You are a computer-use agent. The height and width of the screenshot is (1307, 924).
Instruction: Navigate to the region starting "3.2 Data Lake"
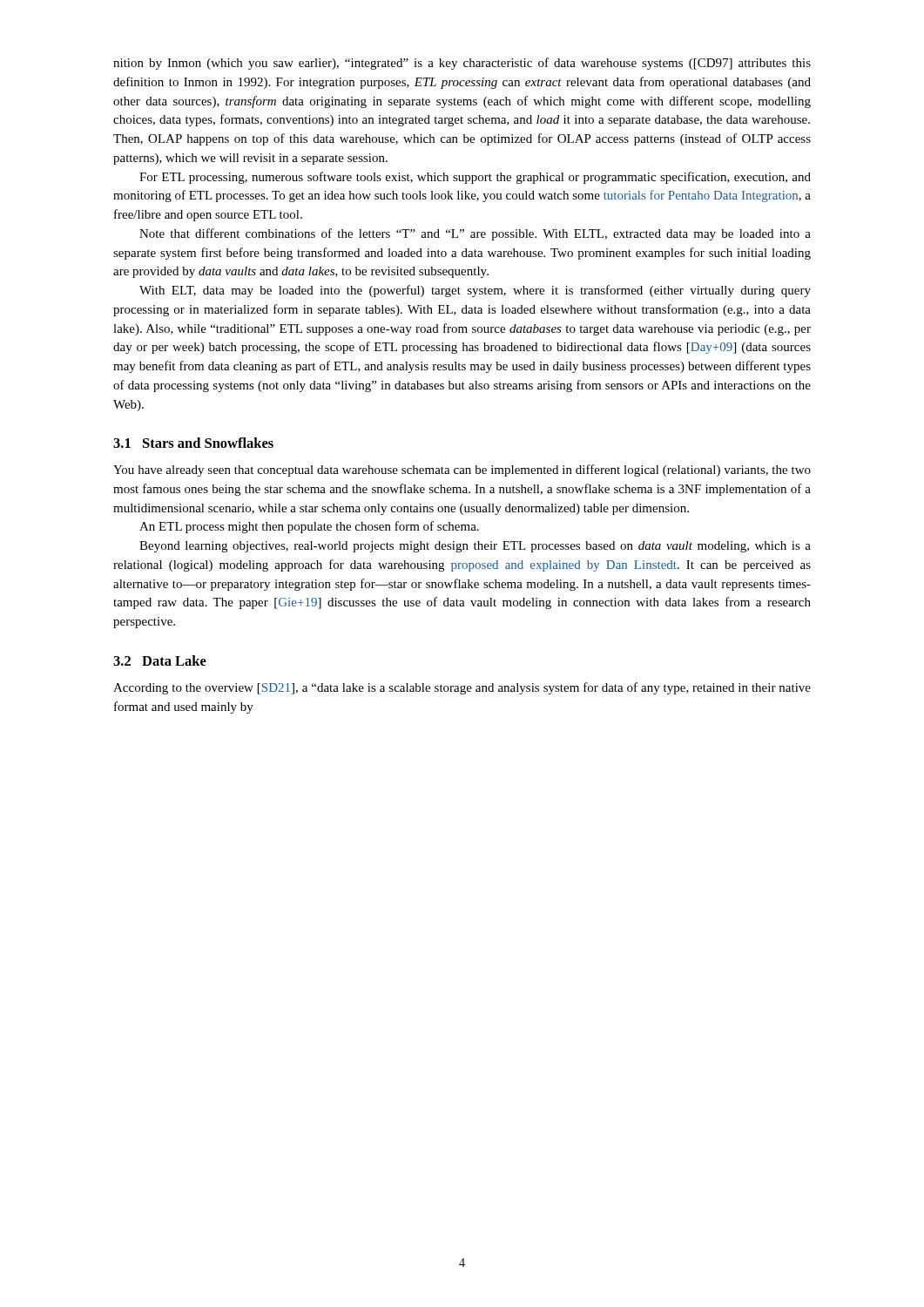[x=160, y=660]
